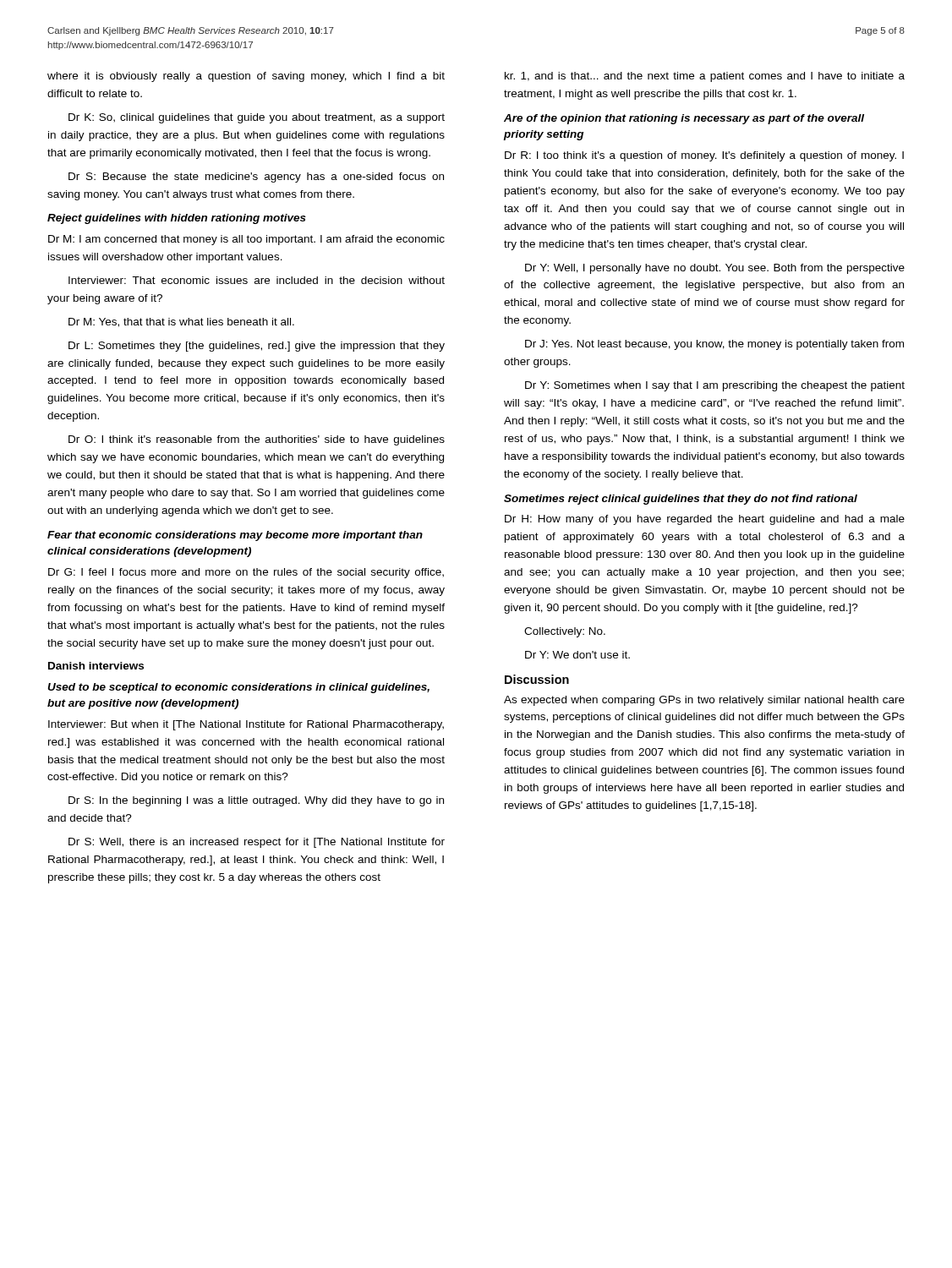Click on the text starting "Are of the"
This screenshot has width=952, height=1268.
point(684,126)
